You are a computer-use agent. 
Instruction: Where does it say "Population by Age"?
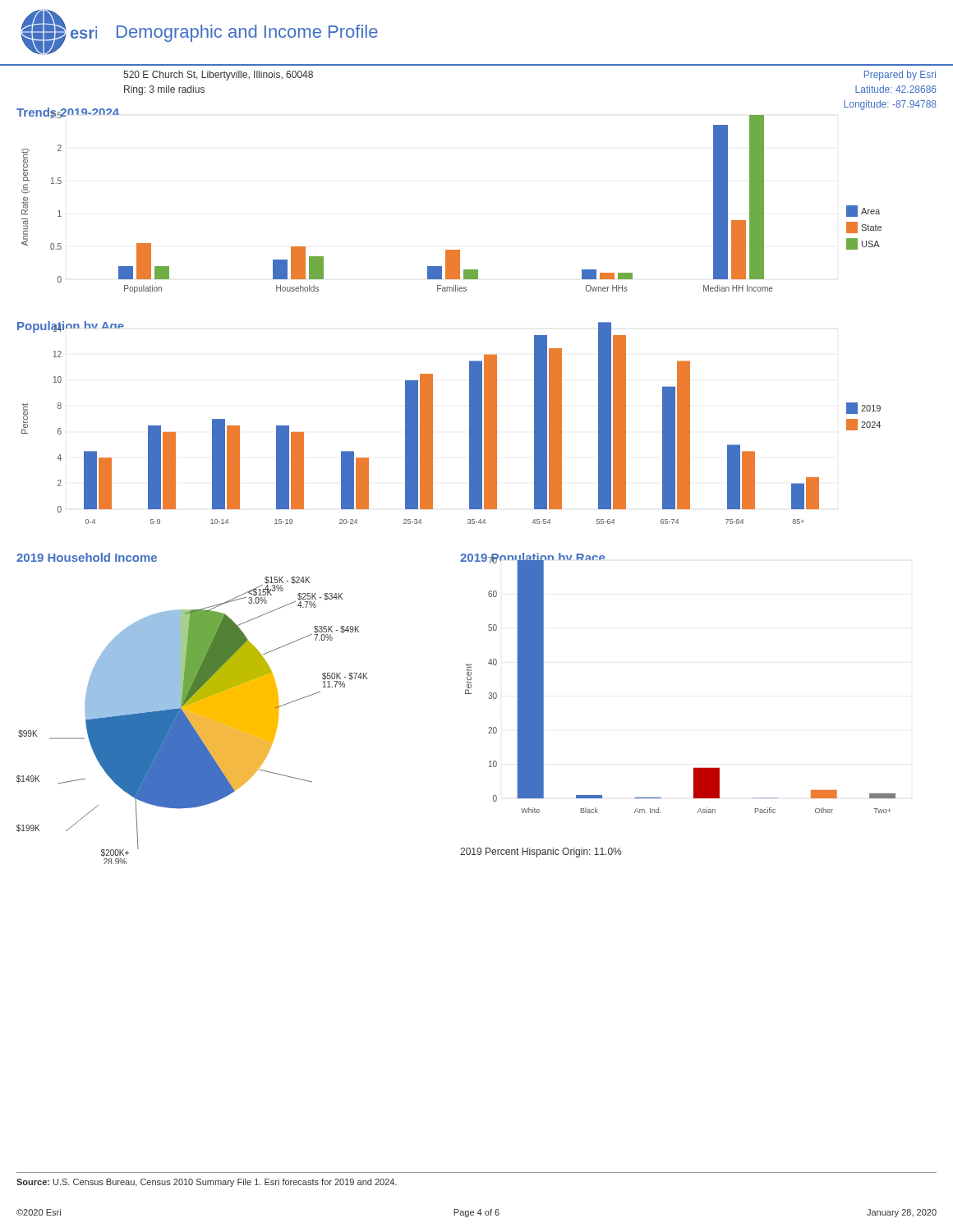(70, 326)
